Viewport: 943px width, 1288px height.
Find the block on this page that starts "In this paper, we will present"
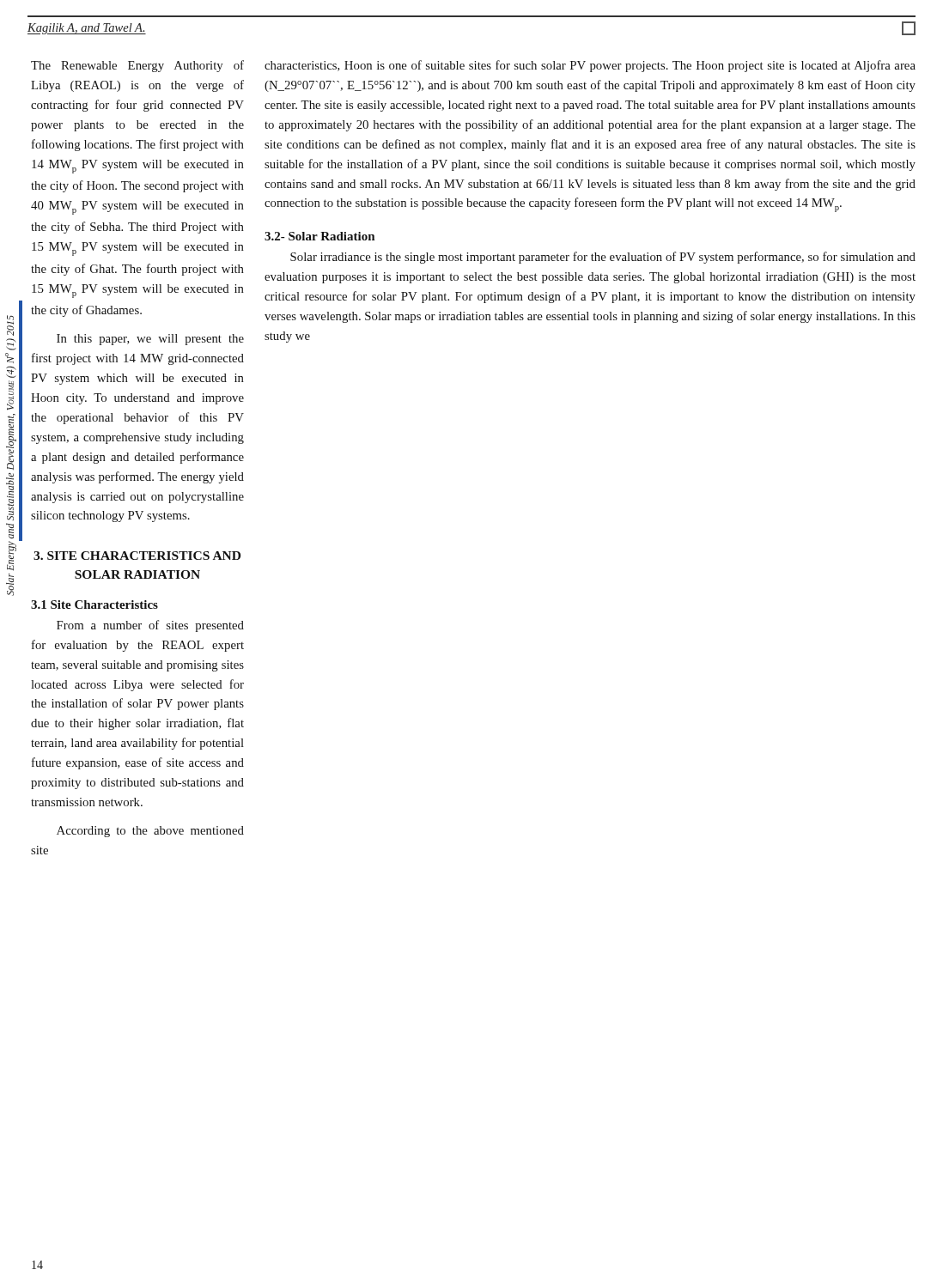click(137, 427)
